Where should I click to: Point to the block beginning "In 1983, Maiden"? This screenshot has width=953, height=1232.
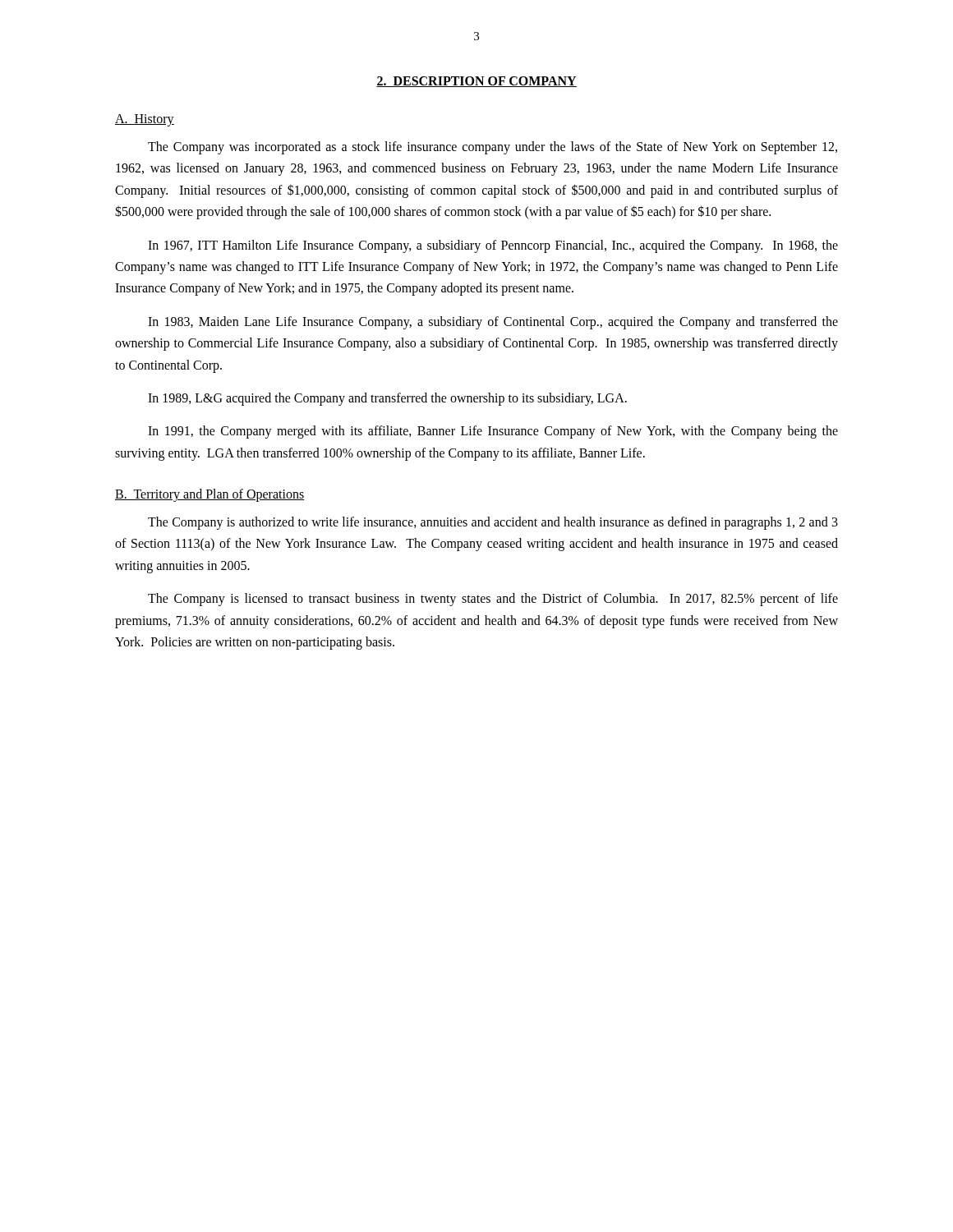coord(476,343)
